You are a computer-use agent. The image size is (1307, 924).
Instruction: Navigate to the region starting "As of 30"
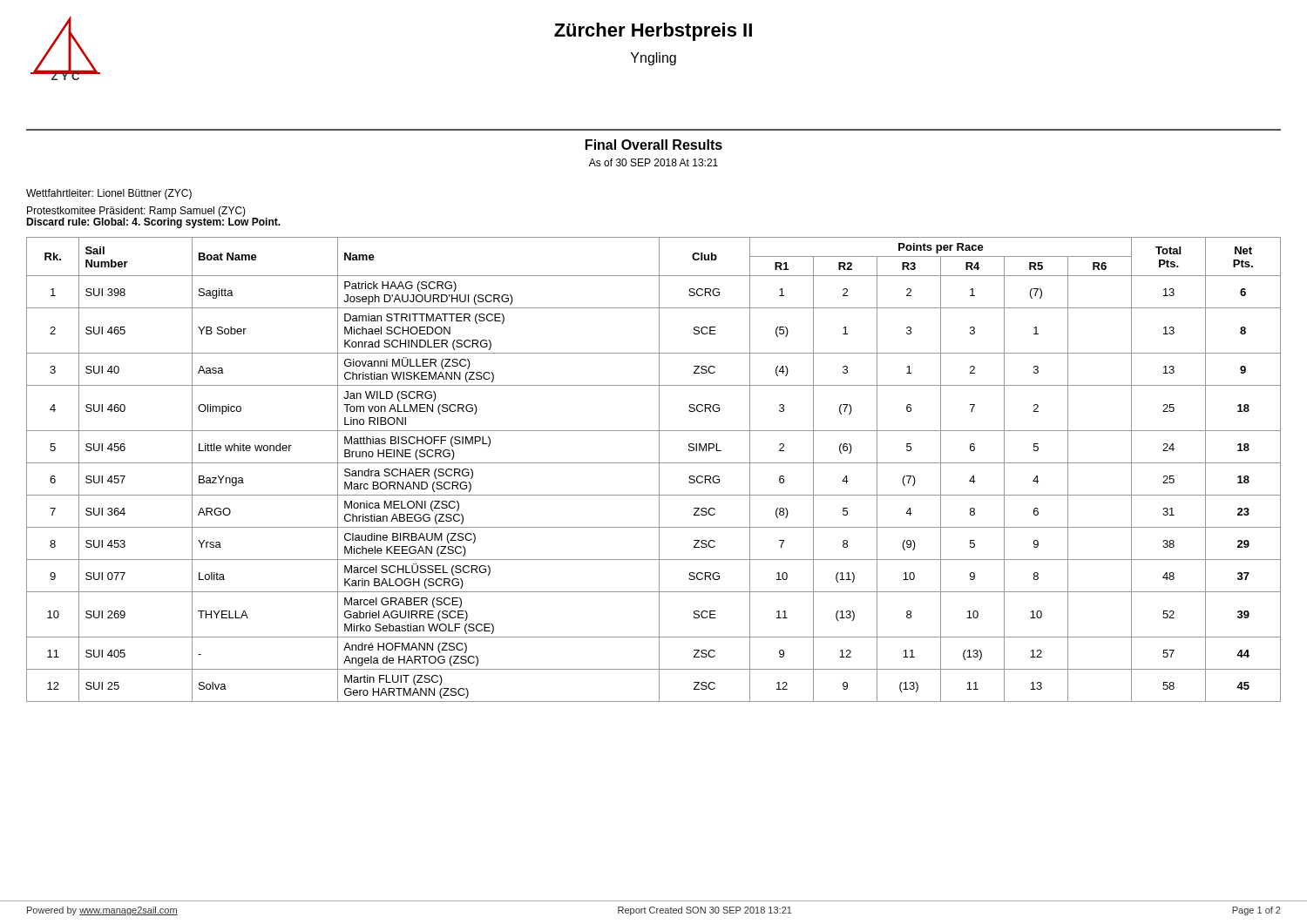[654, 163]
